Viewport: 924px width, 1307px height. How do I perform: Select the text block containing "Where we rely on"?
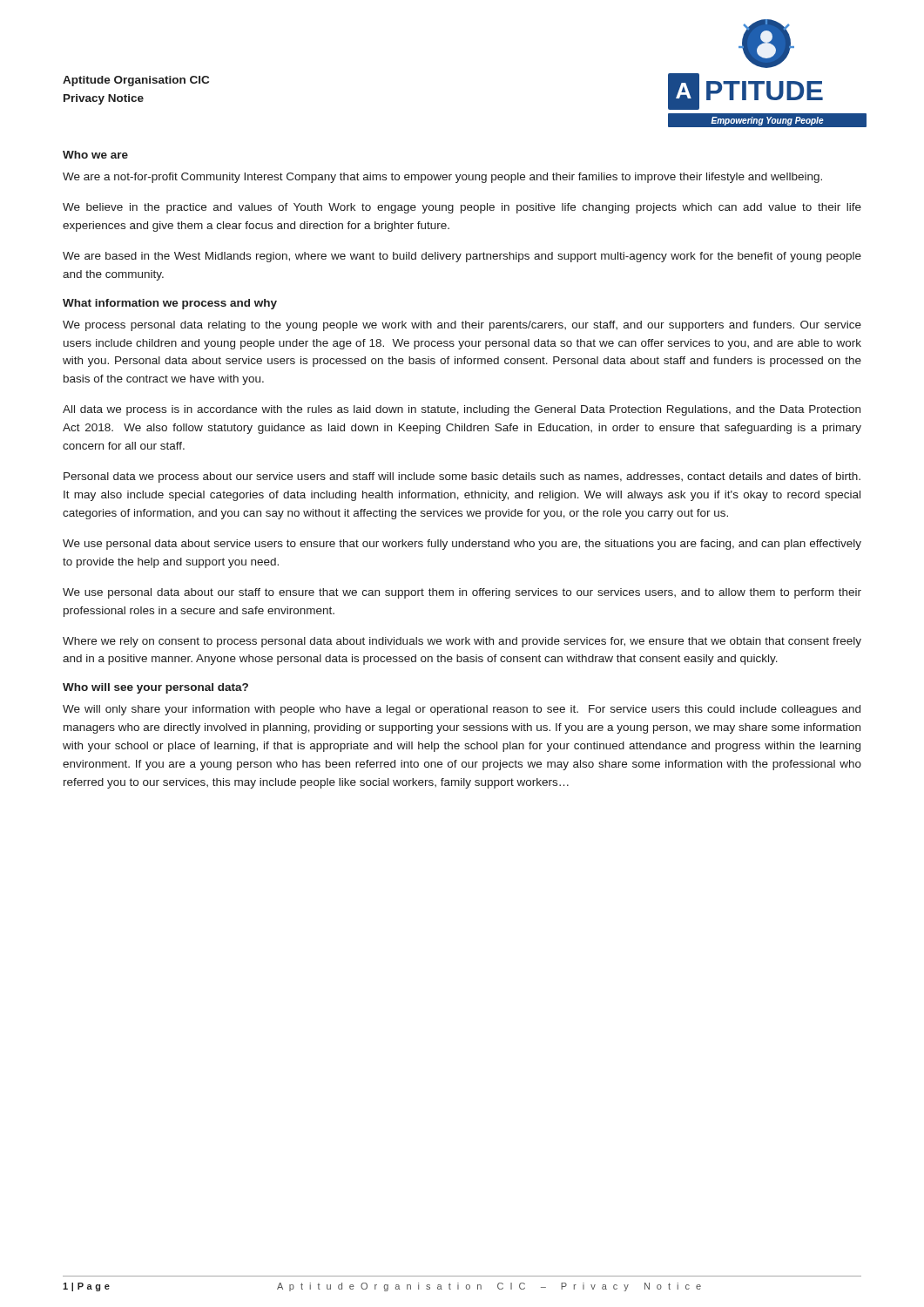[x=462, y=650]
